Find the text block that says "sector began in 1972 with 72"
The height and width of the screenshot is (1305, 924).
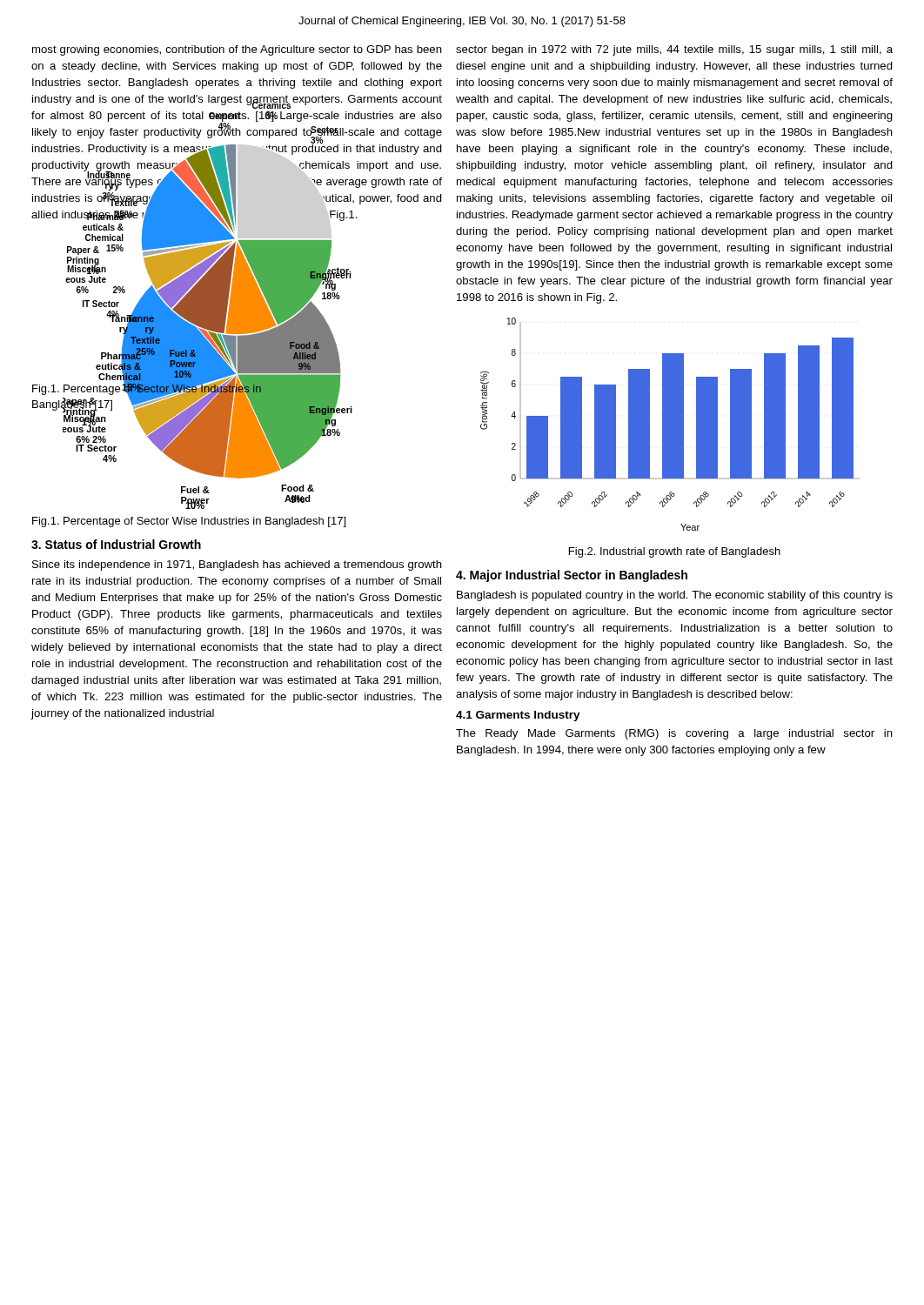pos(674,173)
